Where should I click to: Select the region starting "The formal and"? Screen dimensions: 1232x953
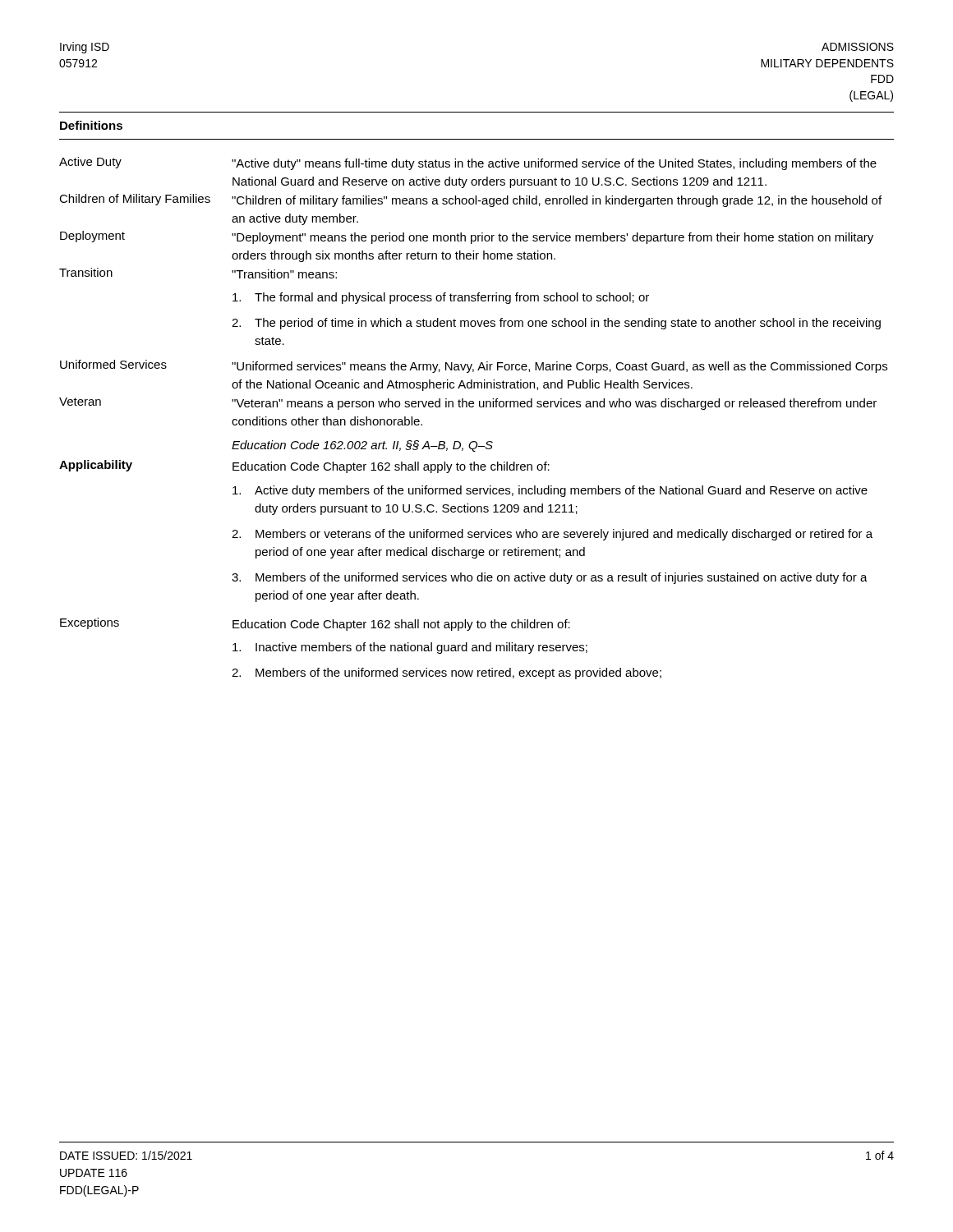click(563, 298)
